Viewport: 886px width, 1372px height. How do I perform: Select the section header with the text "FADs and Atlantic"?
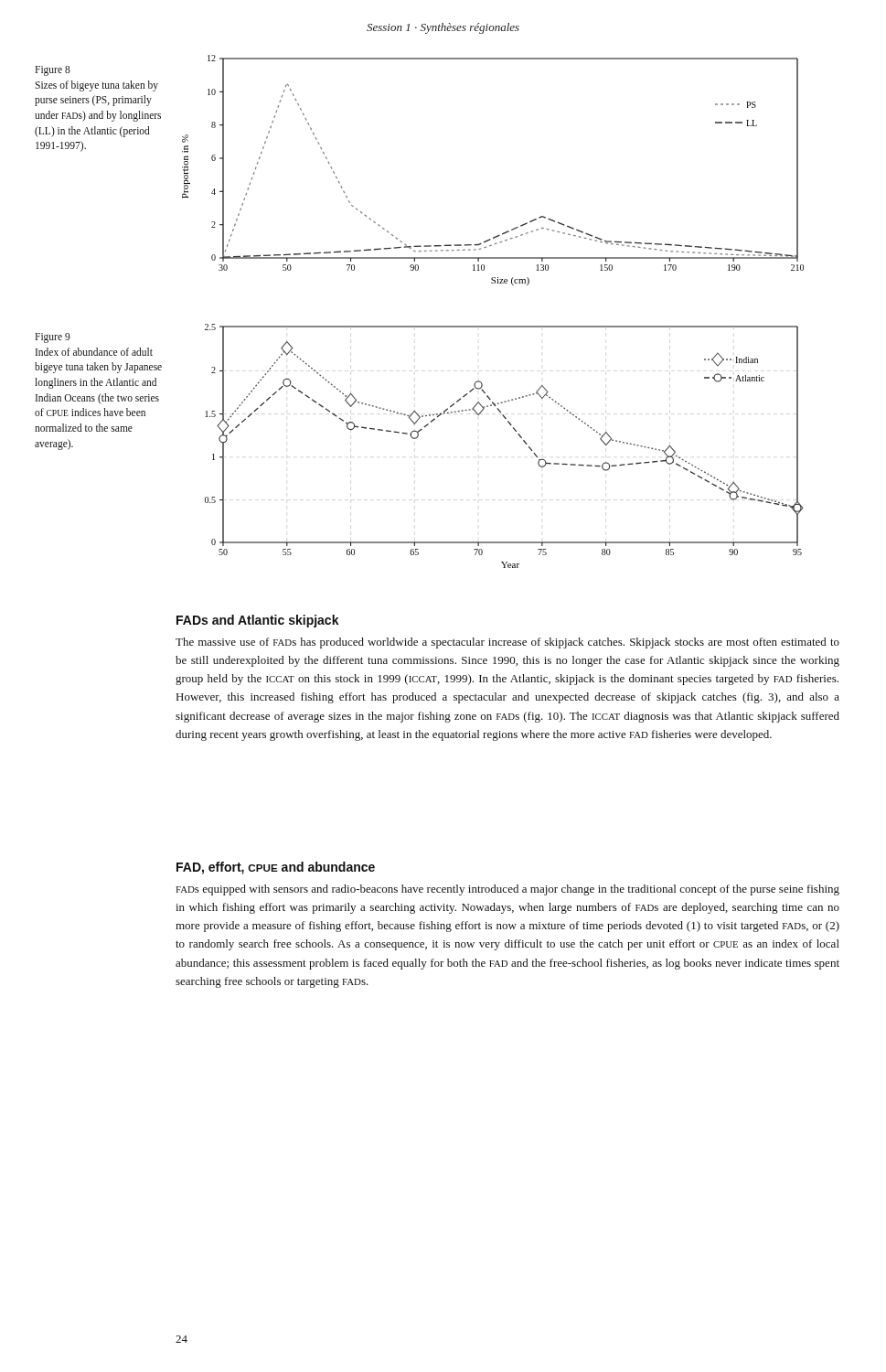pos(257,620)
